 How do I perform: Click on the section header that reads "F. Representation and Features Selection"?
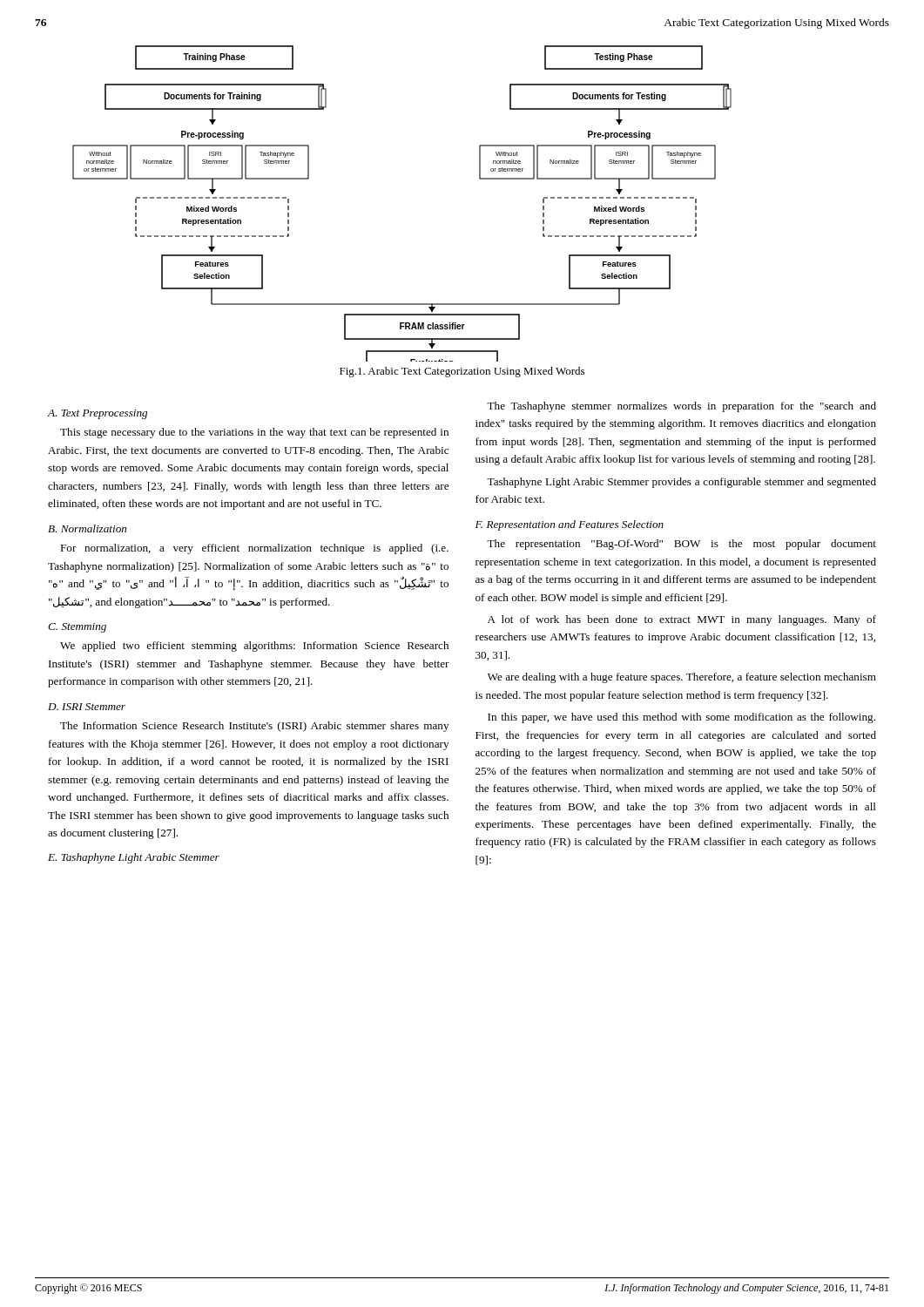pos(569,524)
